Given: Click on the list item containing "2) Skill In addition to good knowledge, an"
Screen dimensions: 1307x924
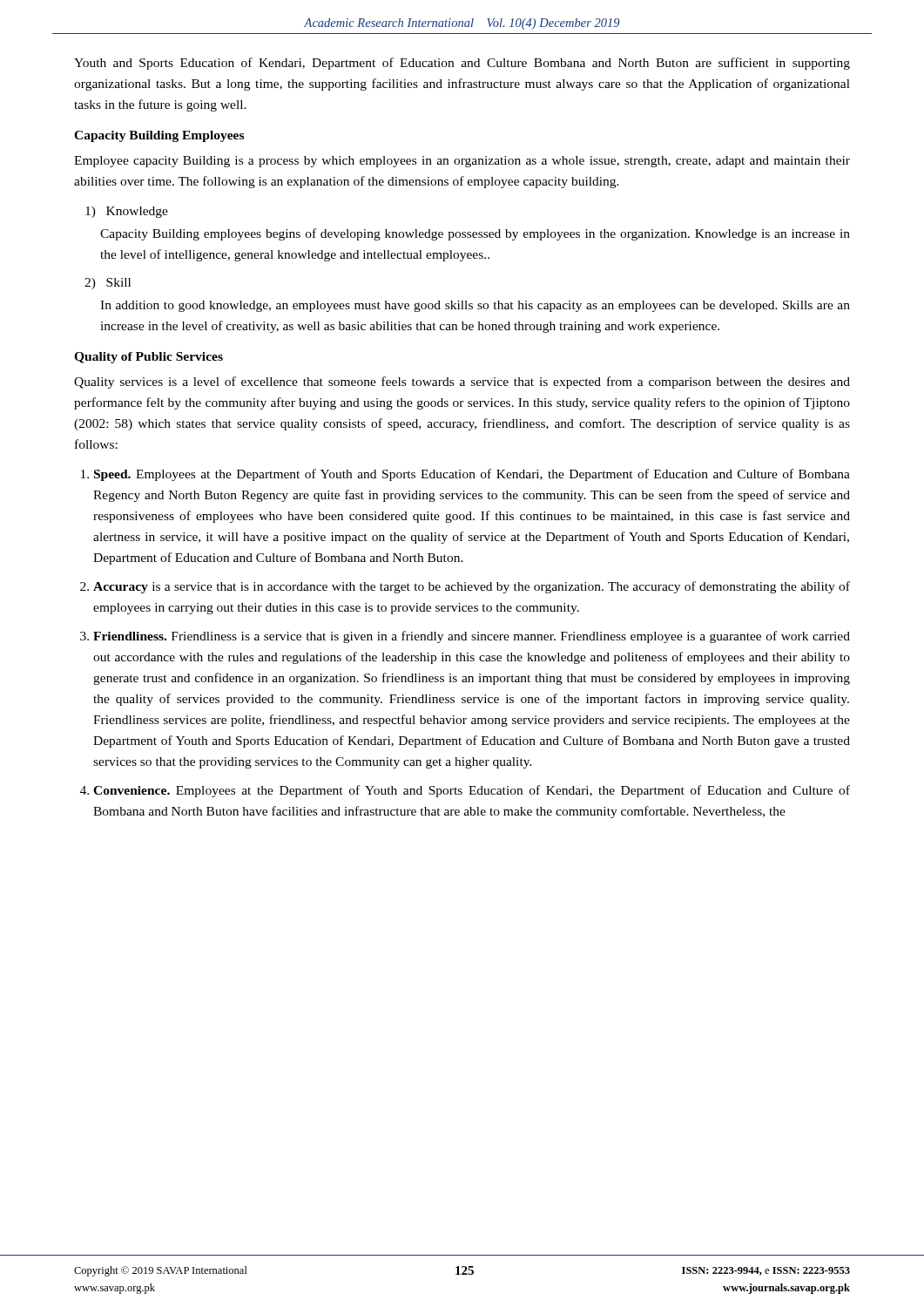Looking at the screenshot, I should pyautogui.click(x=467, y=304).
